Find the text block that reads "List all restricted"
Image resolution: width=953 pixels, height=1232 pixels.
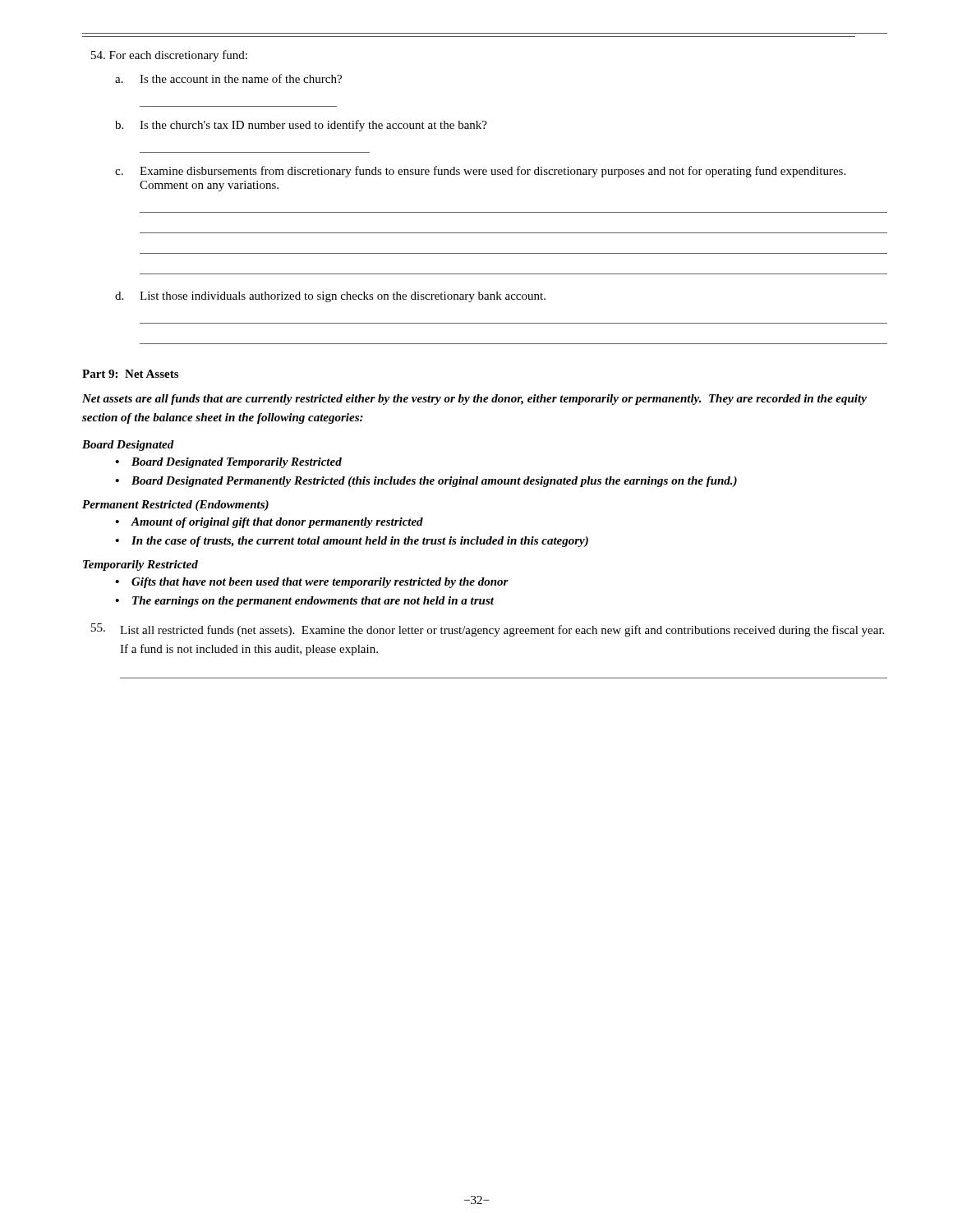point(488,630)
